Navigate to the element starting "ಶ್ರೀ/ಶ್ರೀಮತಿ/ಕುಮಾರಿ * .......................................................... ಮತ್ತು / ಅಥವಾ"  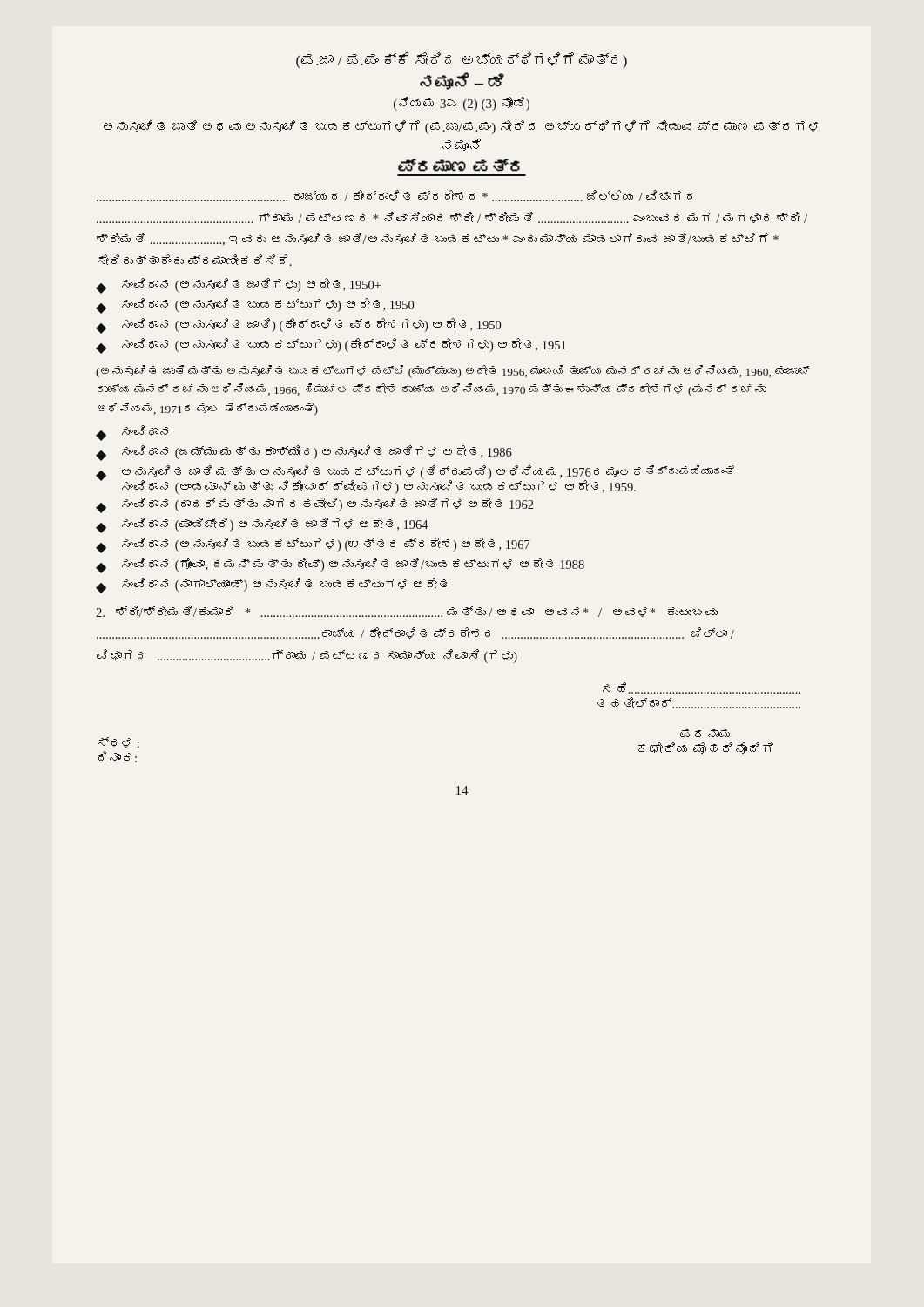tap(415, 634)
